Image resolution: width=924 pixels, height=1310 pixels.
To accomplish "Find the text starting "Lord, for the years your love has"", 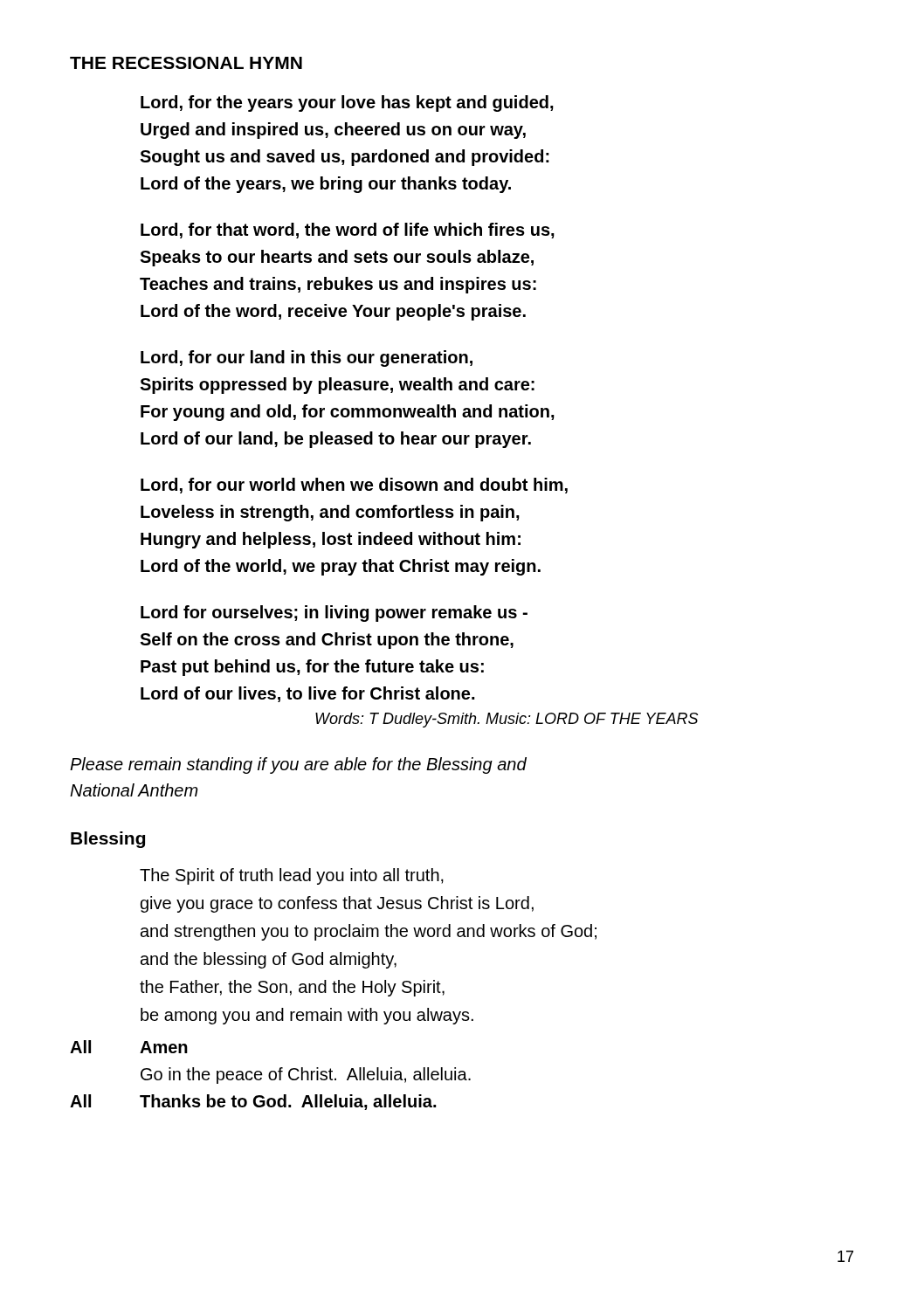I will [347, 143].
